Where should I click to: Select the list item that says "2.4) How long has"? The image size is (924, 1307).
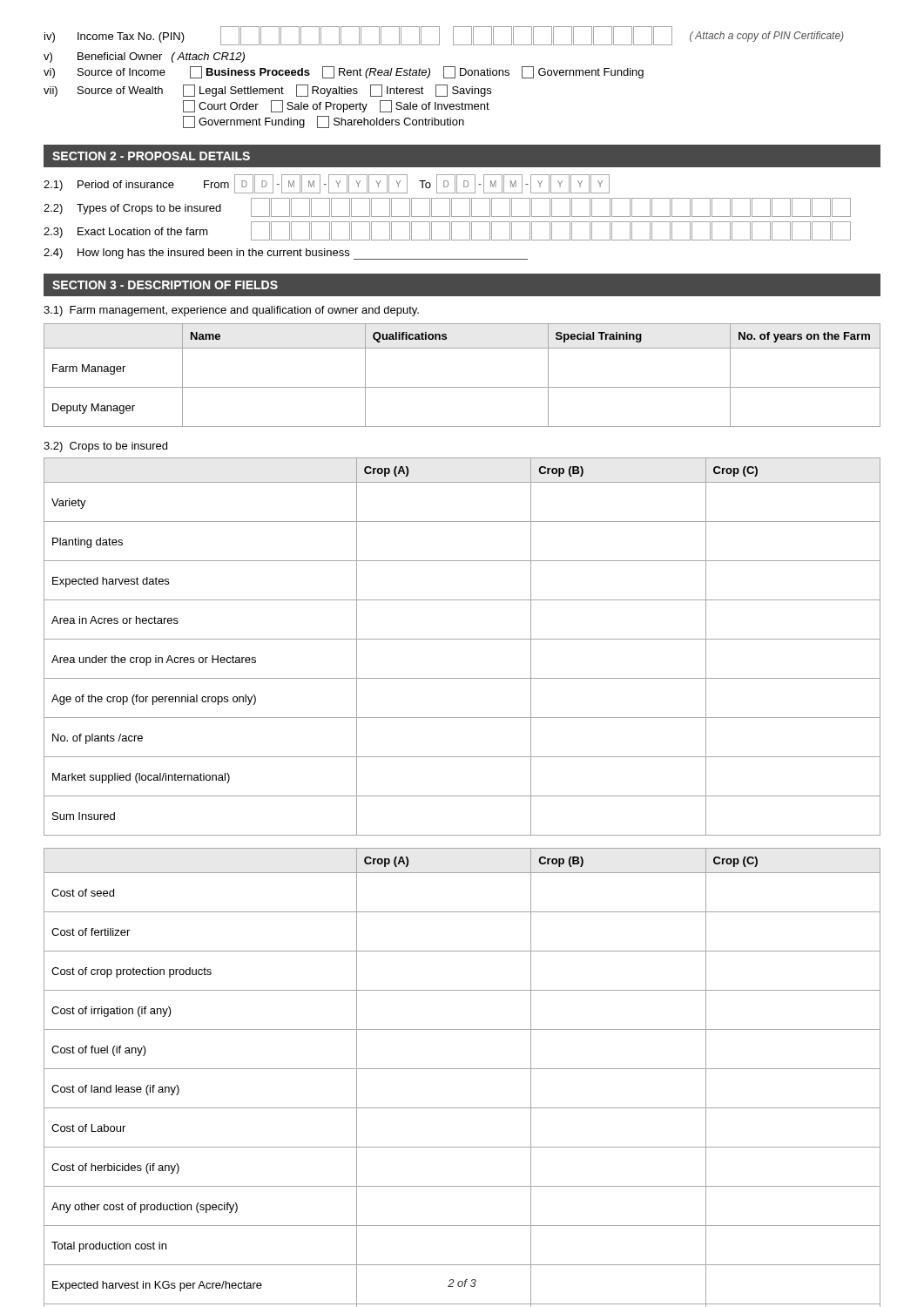click(x=285, y=252)
